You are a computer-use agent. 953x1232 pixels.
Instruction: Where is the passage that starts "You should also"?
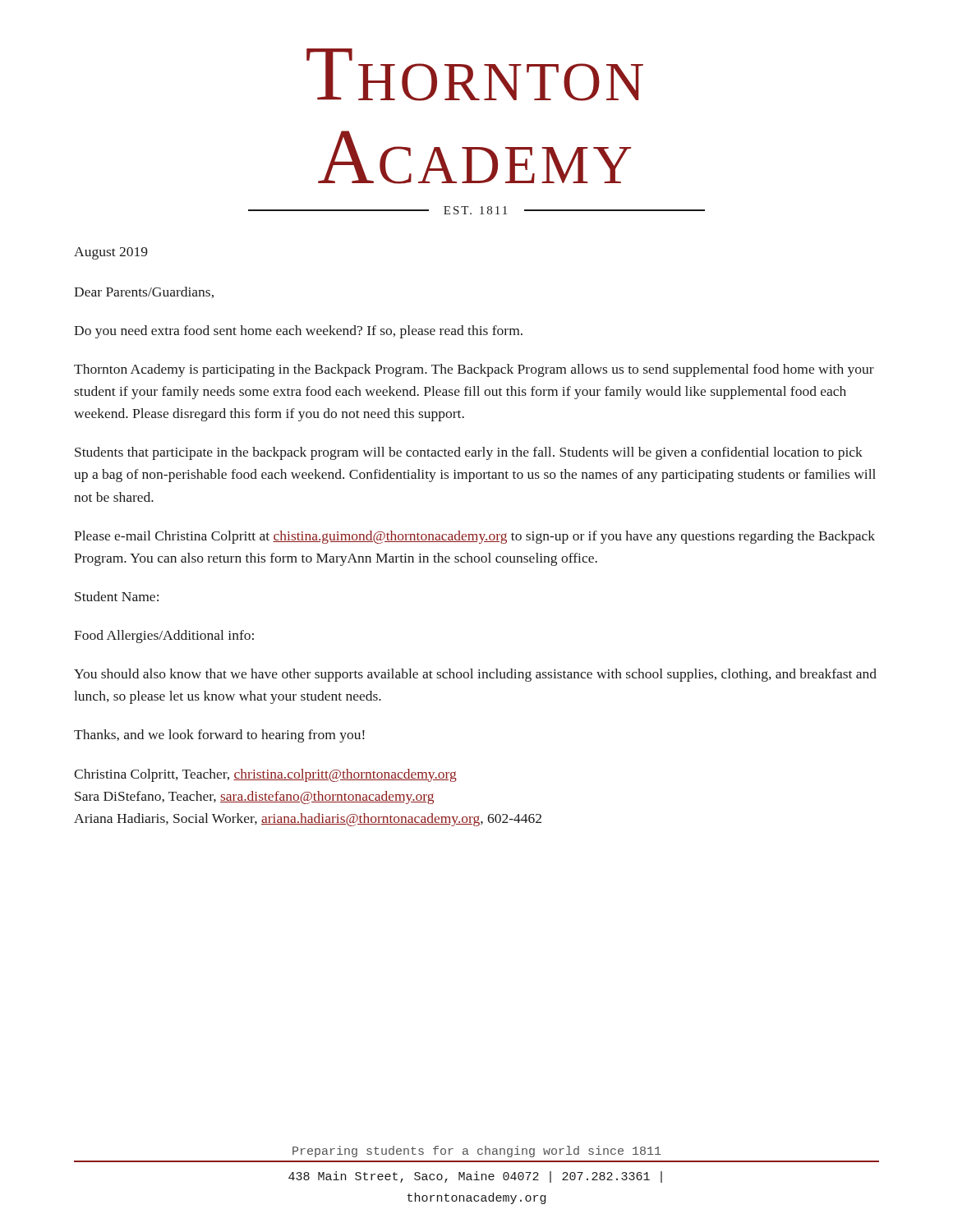tap(475, 685)
